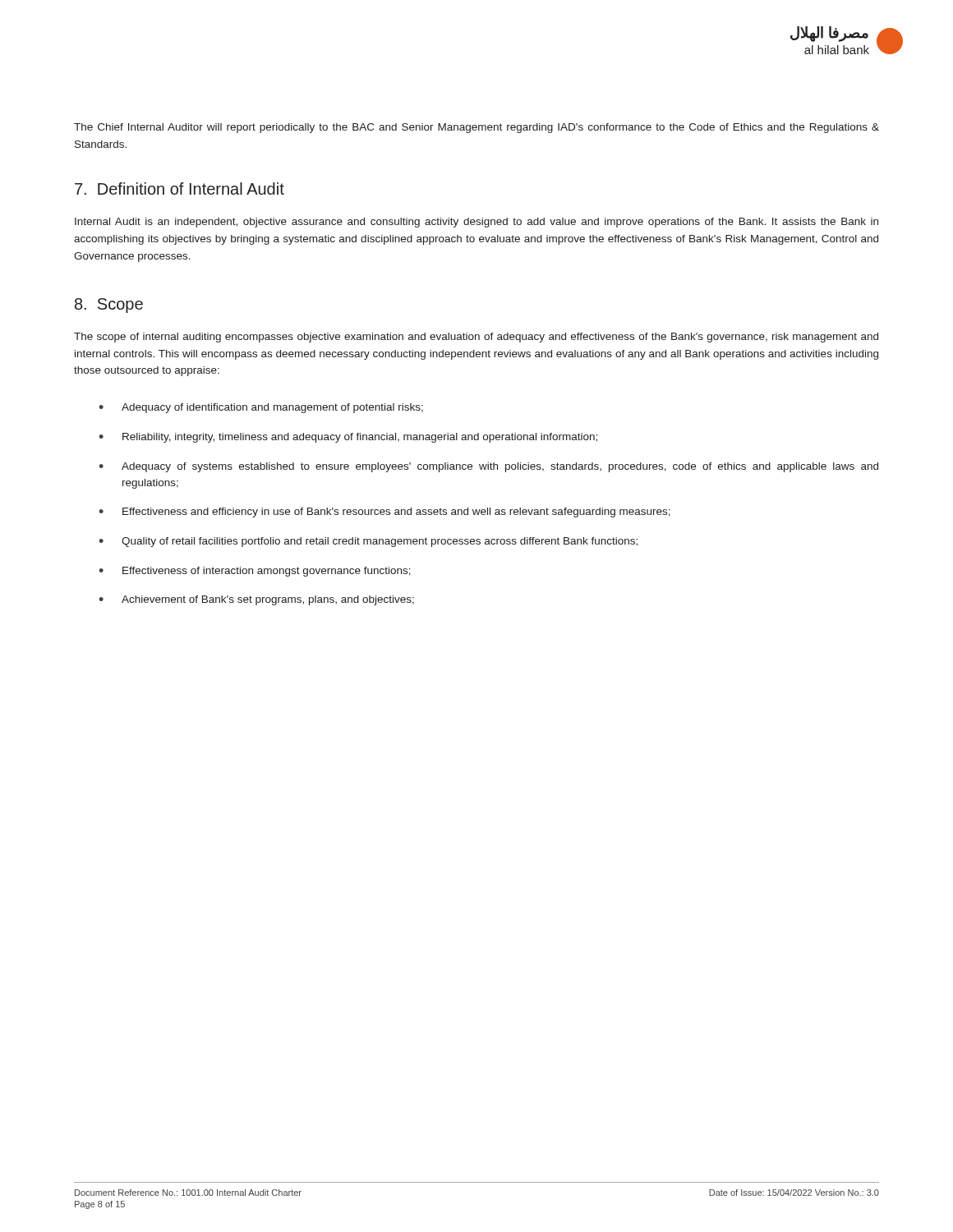Click where it says "8. Scope"
This screenshot has height=1232, width=953.
tap(109, 304)
